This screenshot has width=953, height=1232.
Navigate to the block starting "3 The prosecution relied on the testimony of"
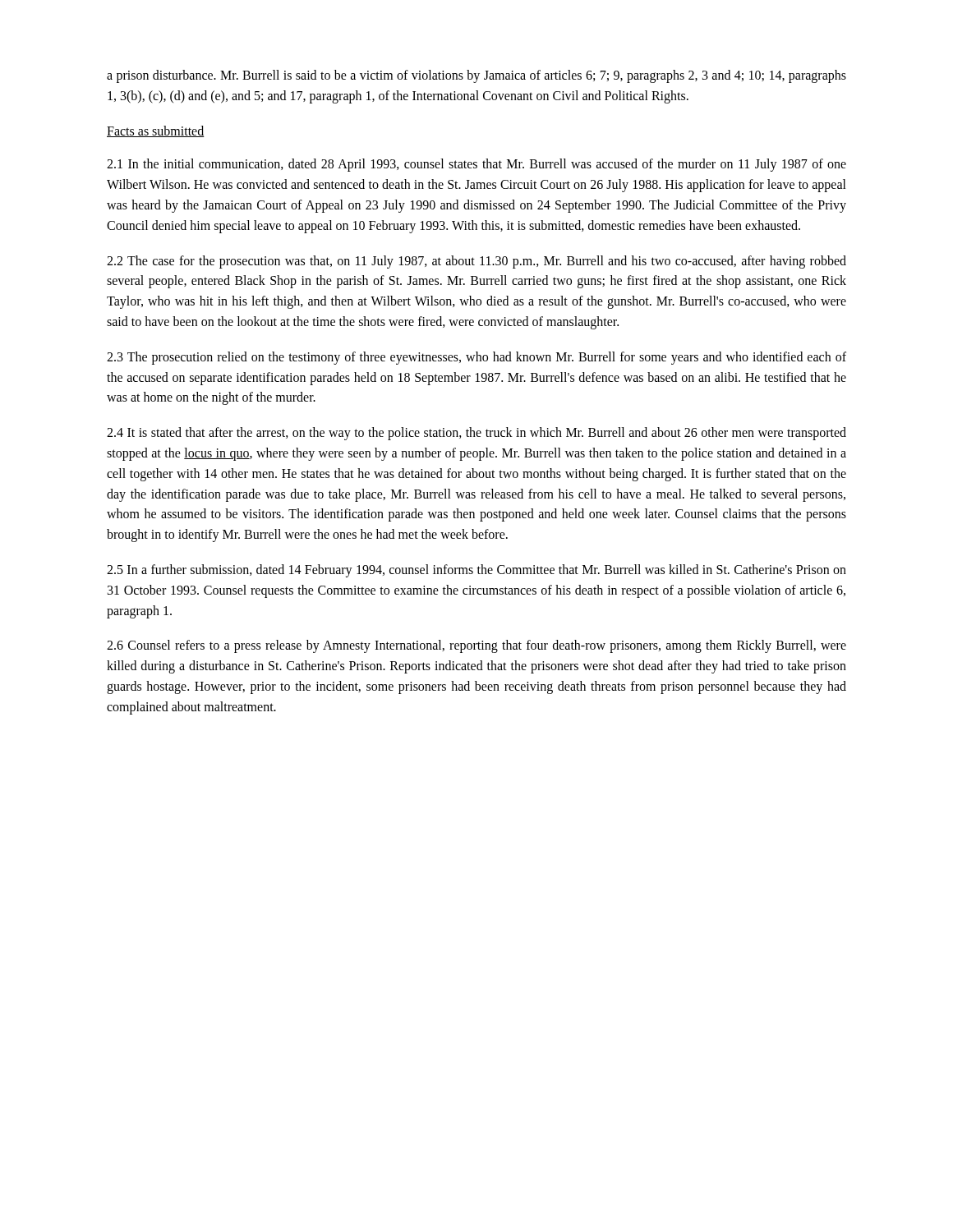point(476,377)
